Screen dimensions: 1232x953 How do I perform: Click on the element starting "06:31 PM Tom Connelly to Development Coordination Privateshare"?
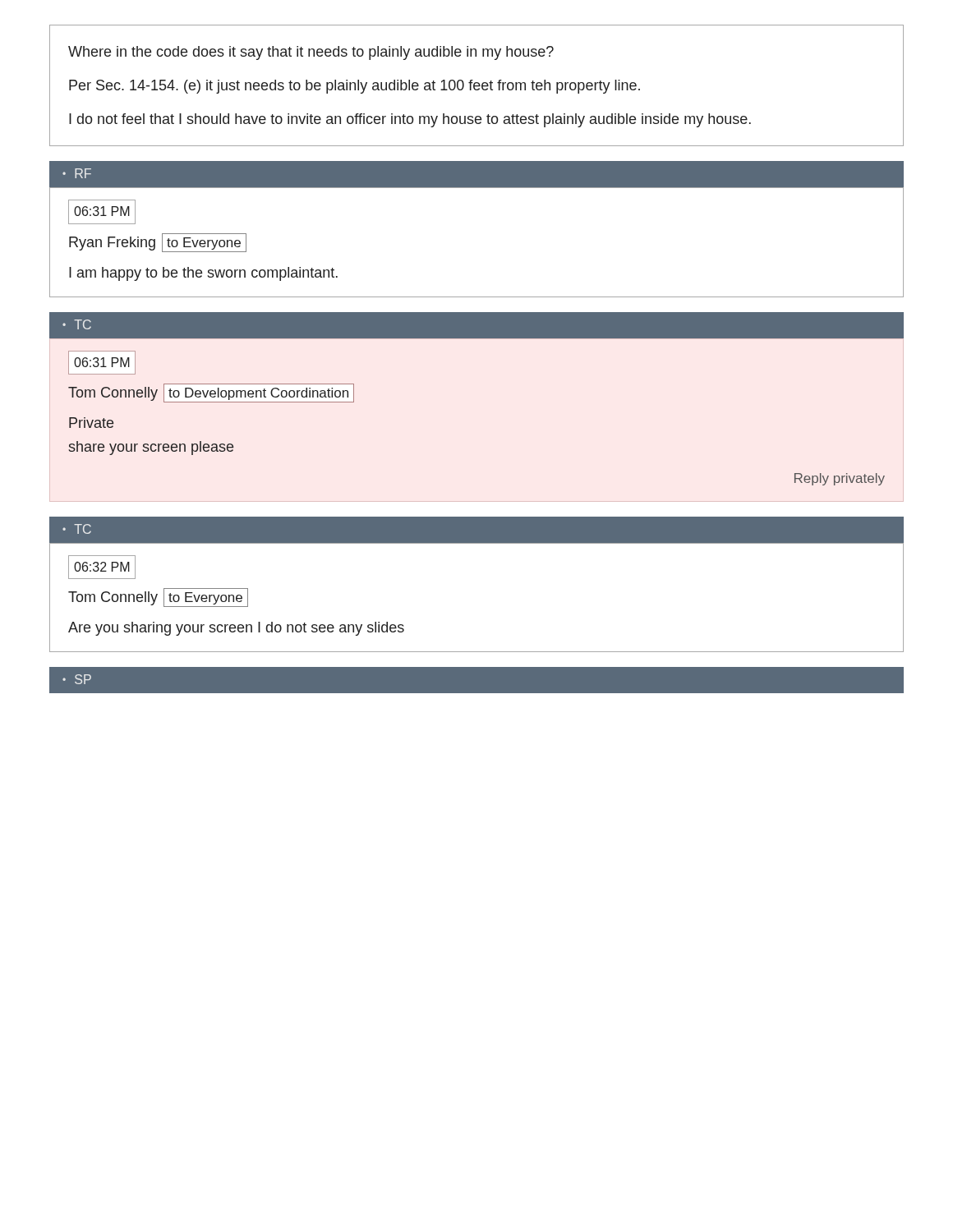[102, 363]
